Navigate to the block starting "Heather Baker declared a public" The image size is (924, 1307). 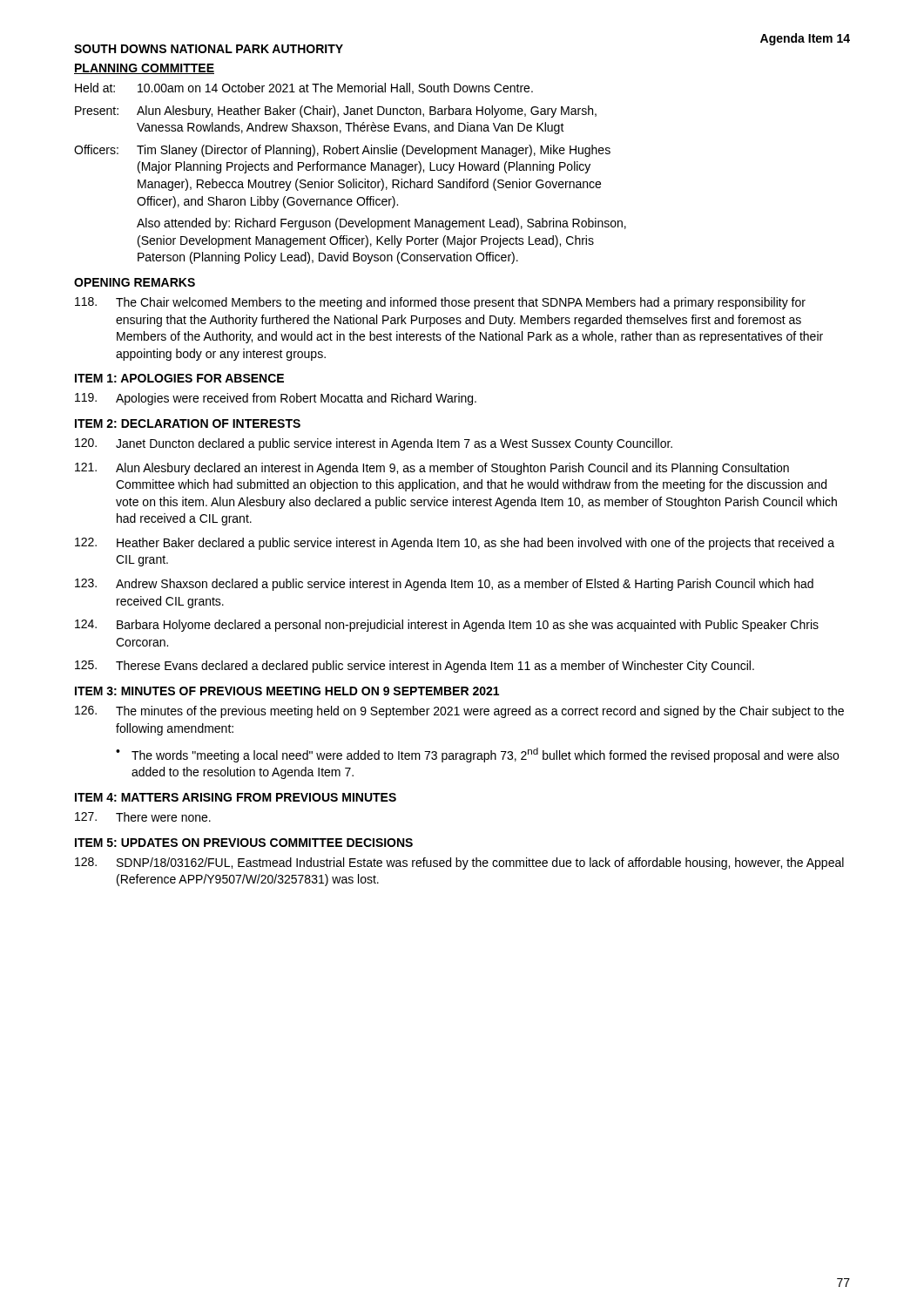(462, 552)
